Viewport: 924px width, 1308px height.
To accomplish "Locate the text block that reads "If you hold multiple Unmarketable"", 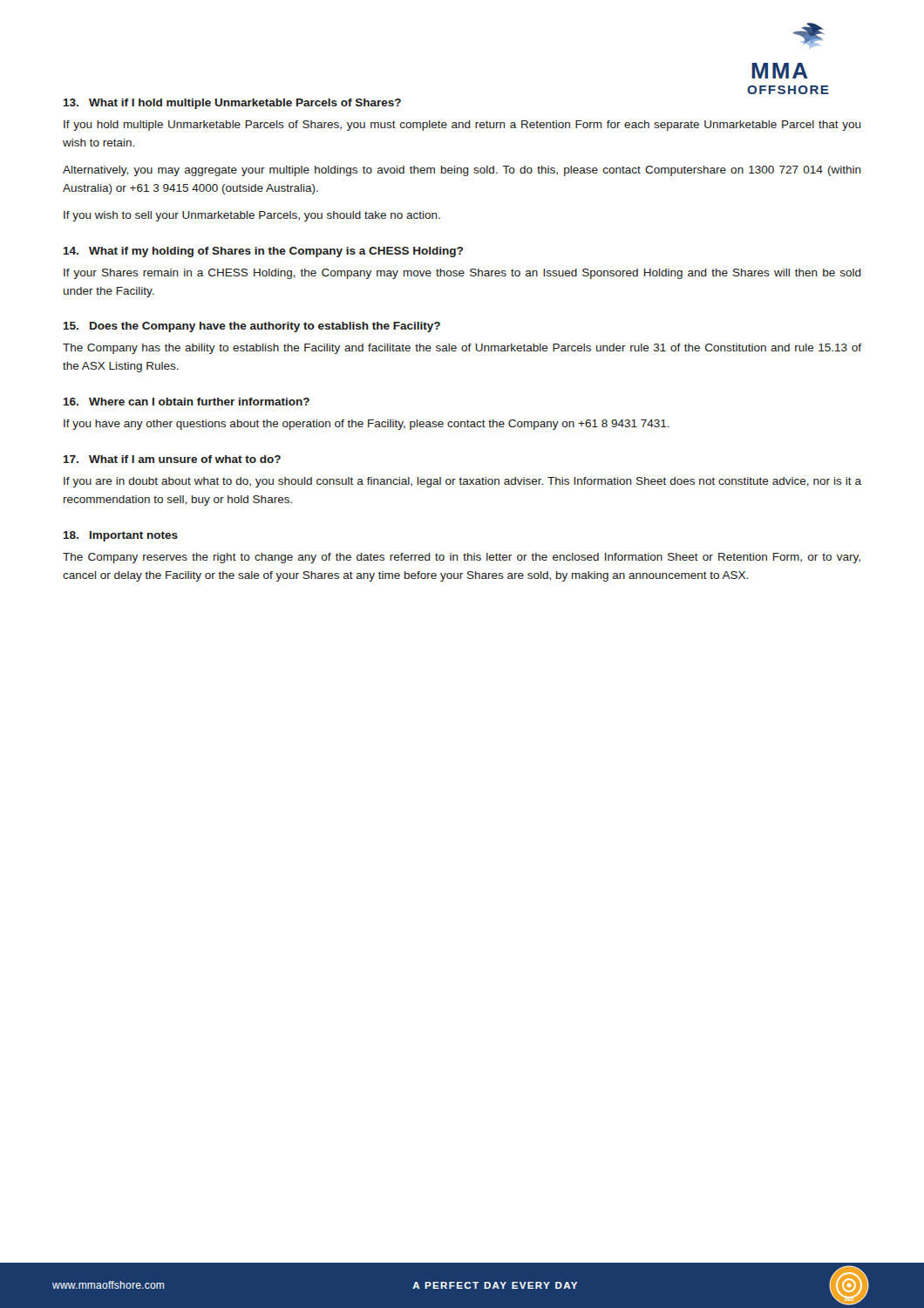I will coord(462,133).
